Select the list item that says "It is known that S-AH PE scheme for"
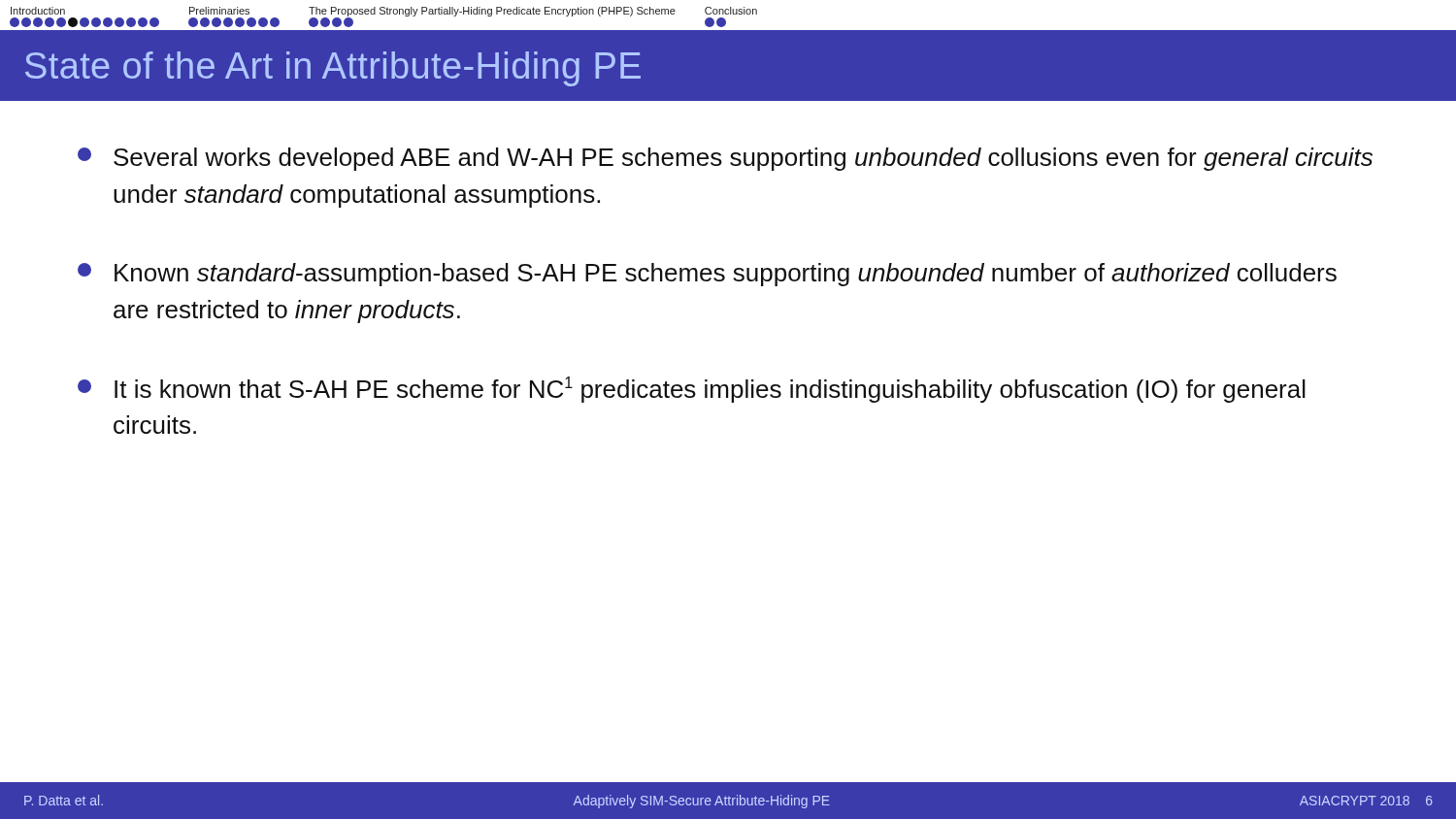 [x=728, y=408]
